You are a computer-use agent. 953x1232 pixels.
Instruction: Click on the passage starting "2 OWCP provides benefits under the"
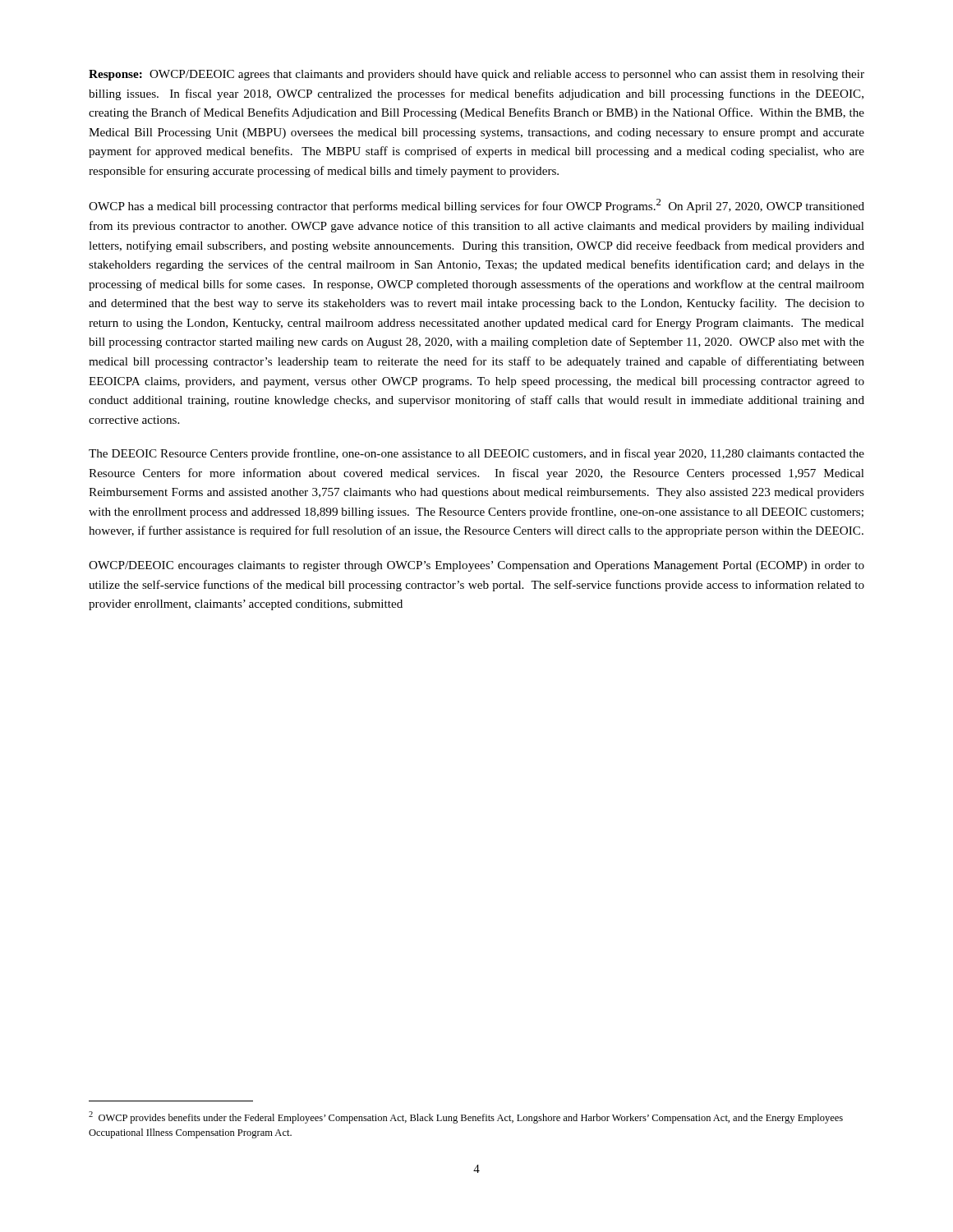(466, 1124)
